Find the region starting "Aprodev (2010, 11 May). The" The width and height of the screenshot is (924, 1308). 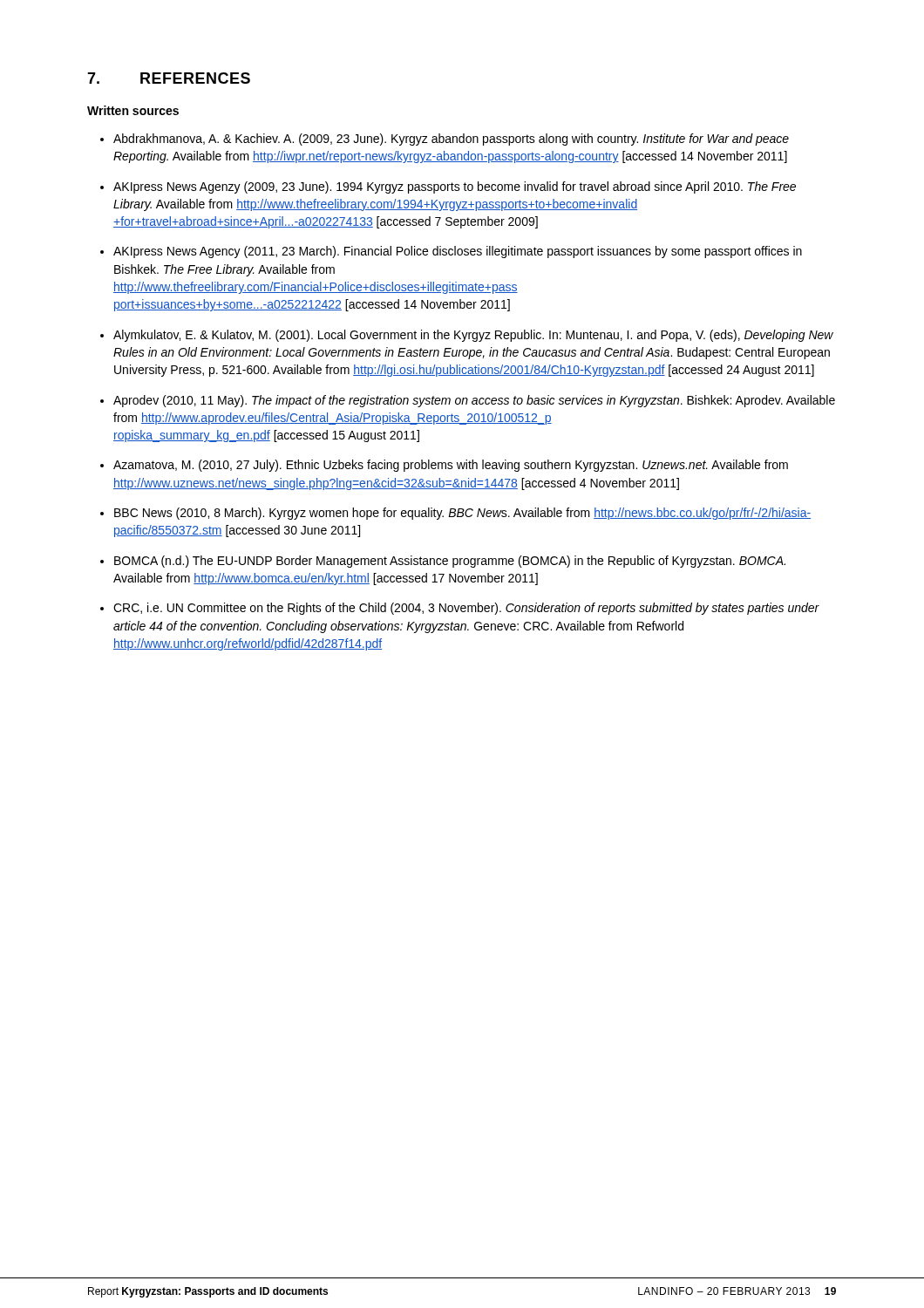[x=474, y=418]
